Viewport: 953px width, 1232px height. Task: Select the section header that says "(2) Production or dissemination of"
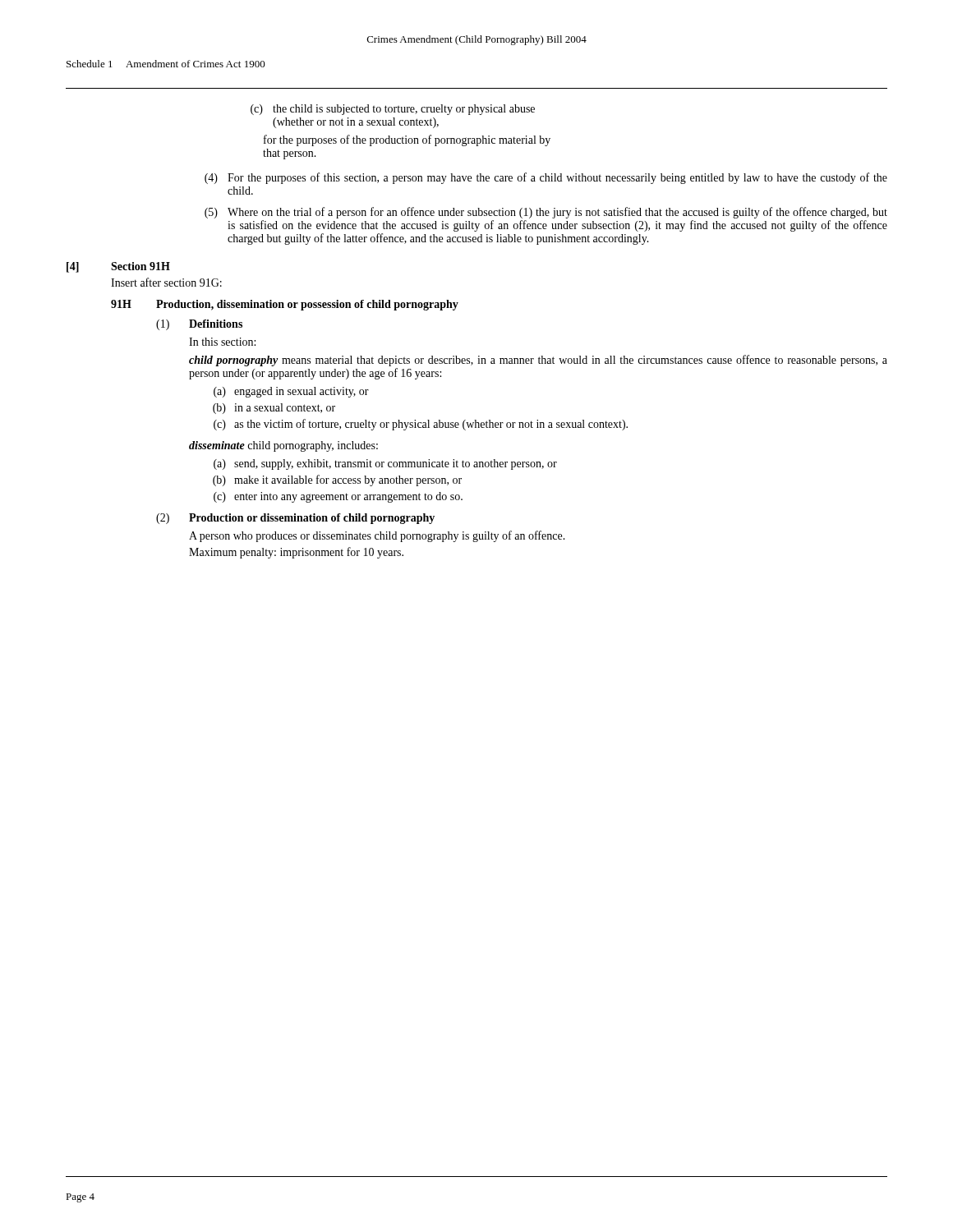click(x=295, y=518)
